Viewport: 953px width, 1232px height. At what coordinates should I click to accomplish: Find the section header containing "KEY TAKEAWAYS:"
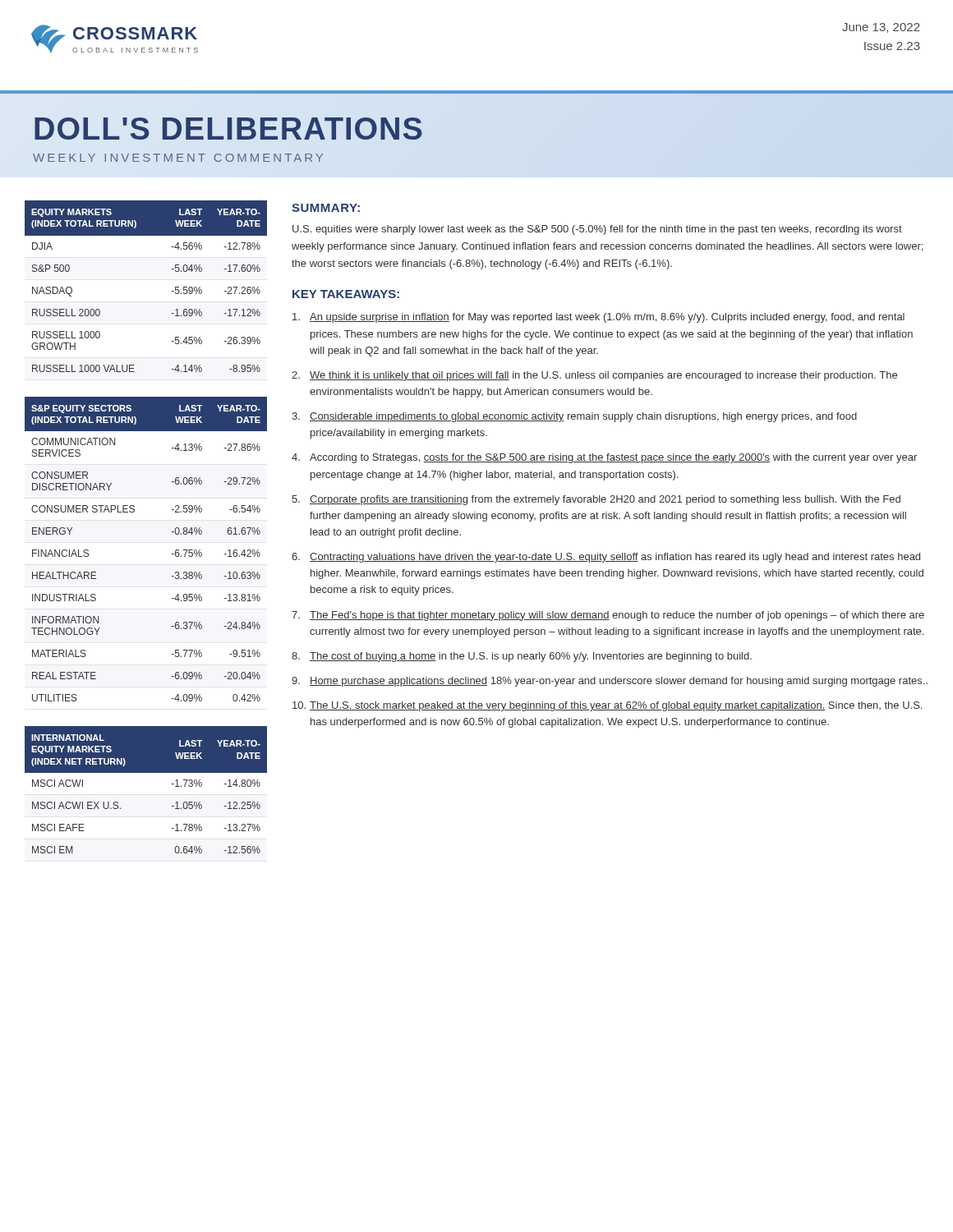click(x=346, y=294)
